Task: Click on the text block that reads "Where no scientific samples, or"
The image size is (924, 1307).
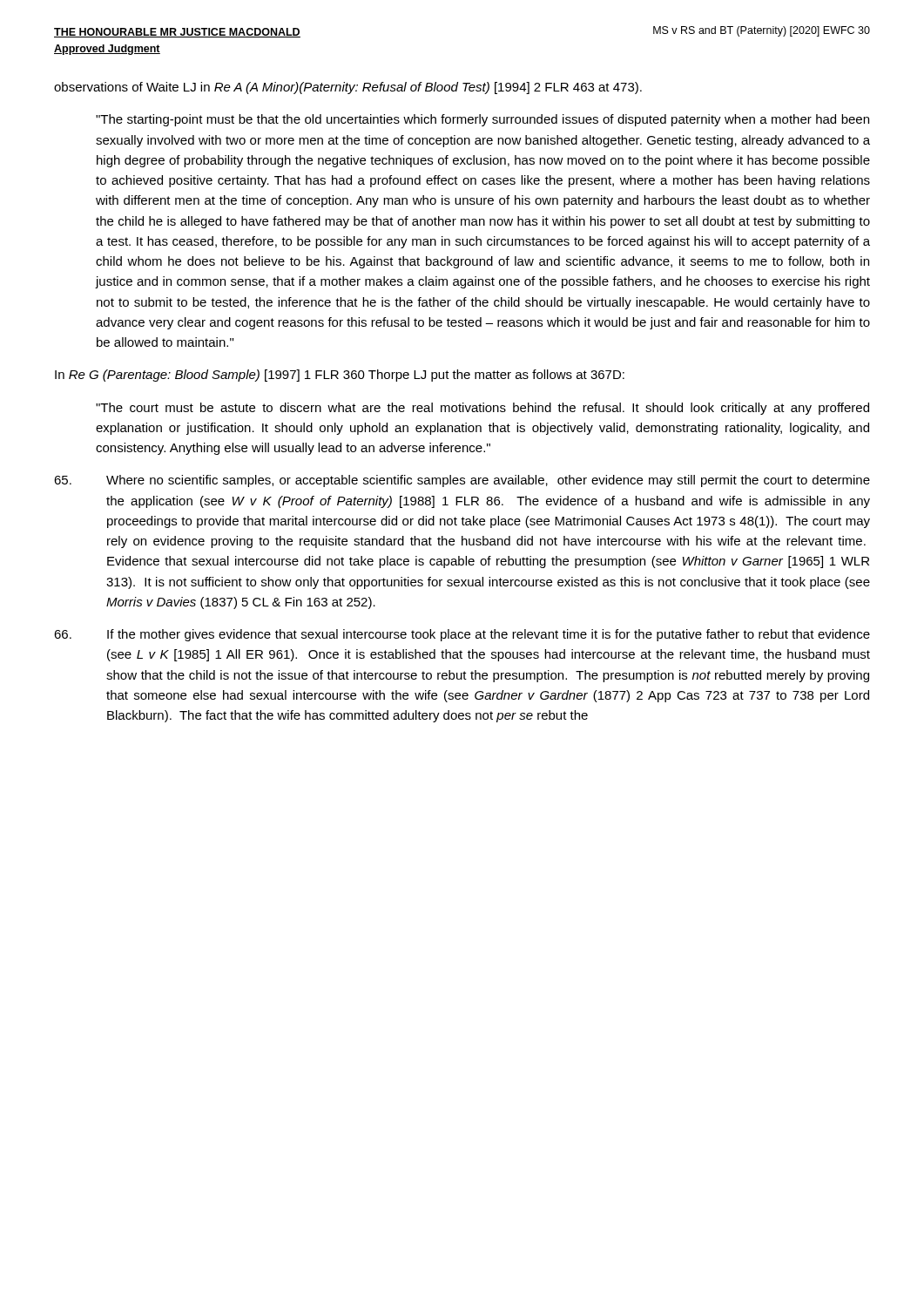Action: pos(462,541)
